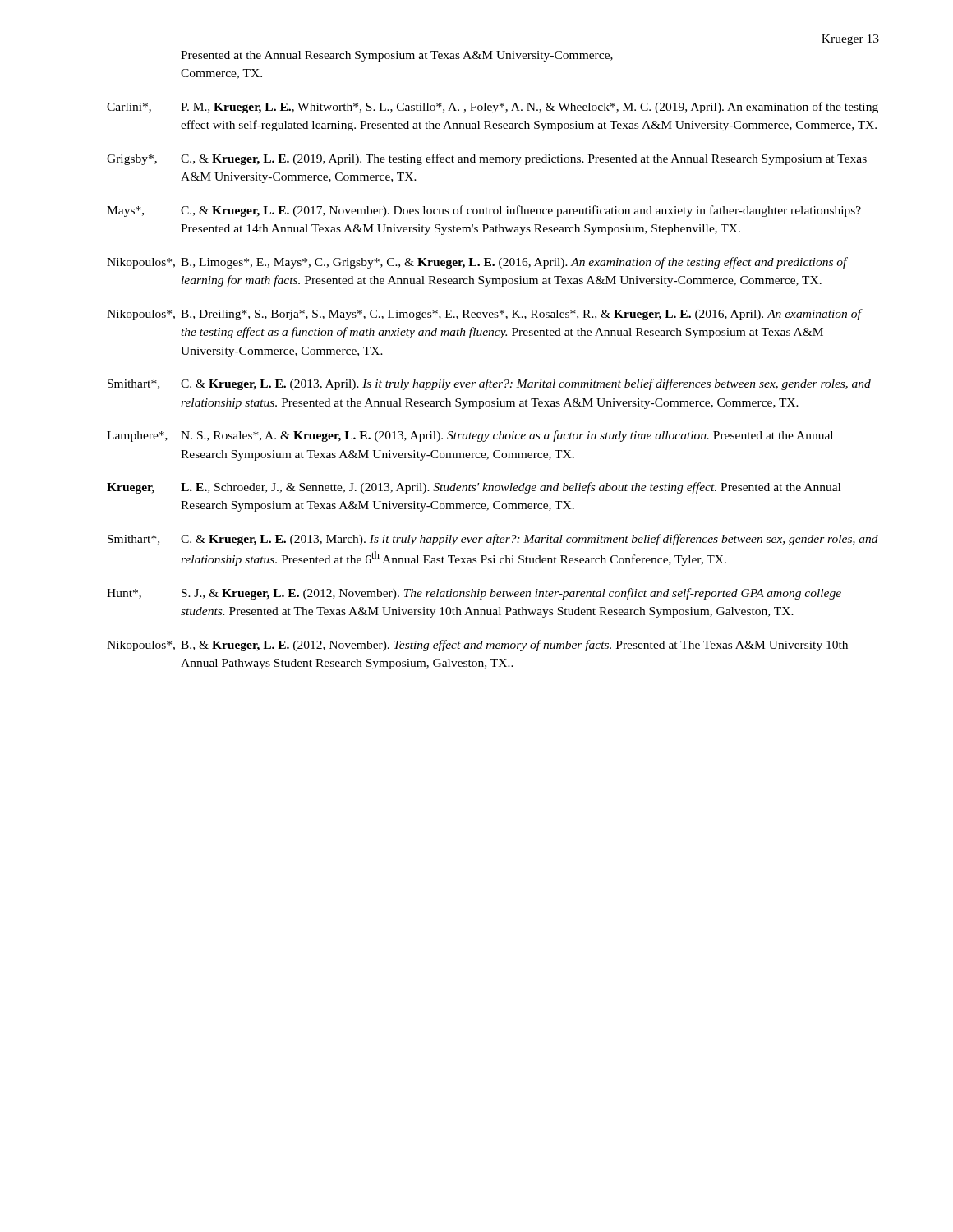Navigate to the text starting "Carlini*, P. M., Krueger, L. E.,"
This screenshot has height=1232, width=953.
tap(493, 116)
